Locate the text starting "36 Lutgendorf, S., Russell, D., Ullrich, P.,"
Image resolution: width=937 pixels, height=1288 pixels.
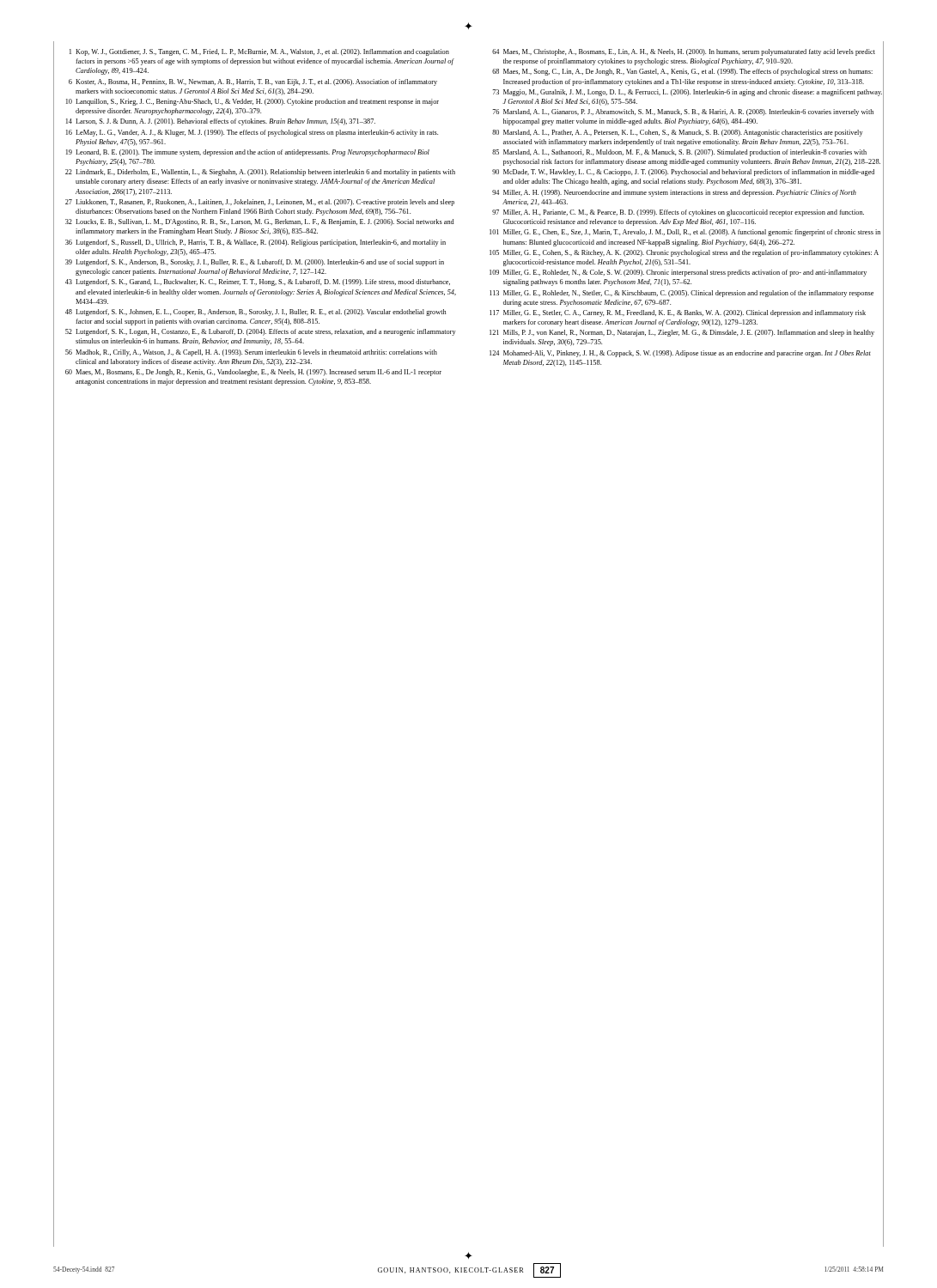(x=255, y=247)
